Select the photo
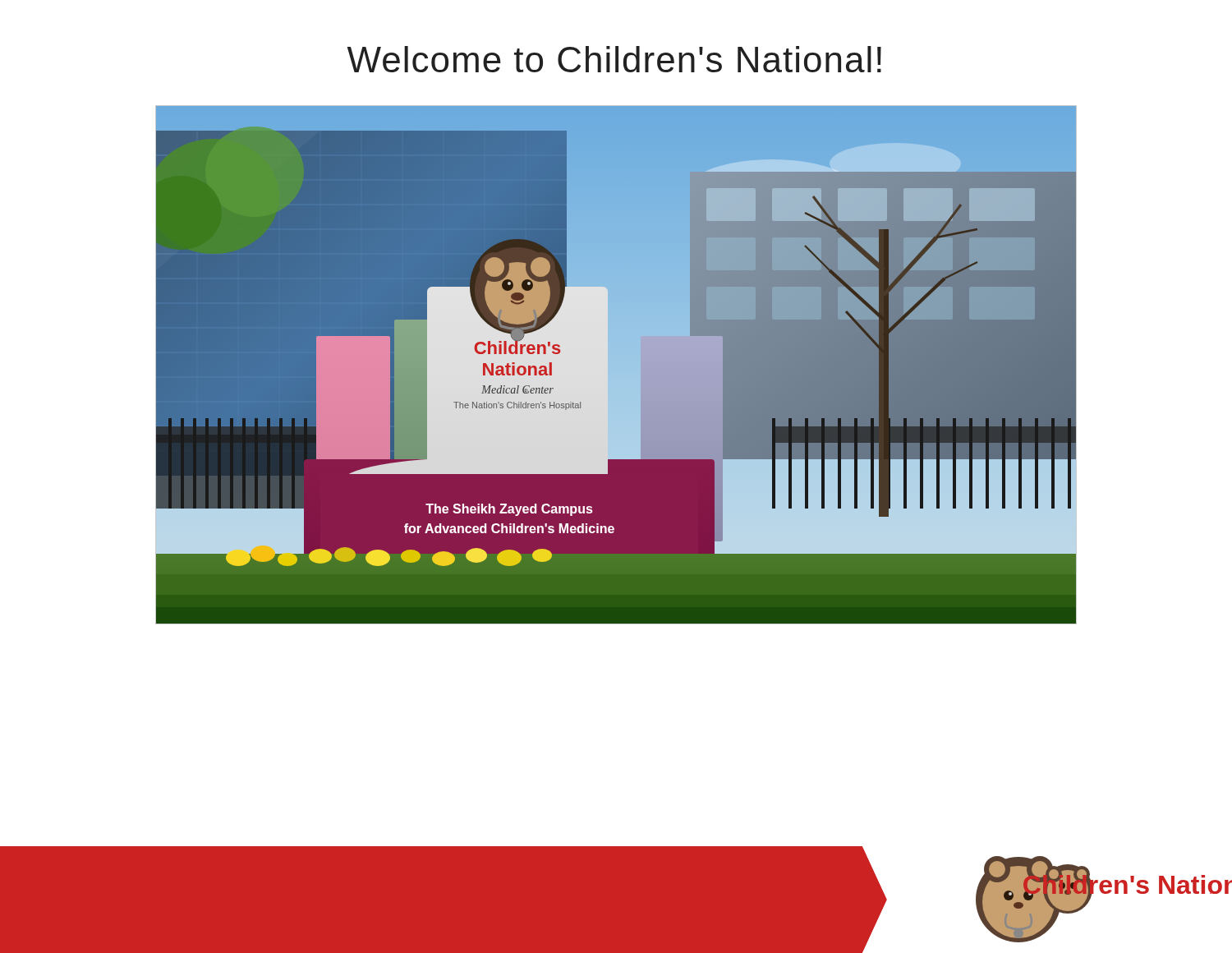Screen dimensions: 953x1232 click(616, 365)
